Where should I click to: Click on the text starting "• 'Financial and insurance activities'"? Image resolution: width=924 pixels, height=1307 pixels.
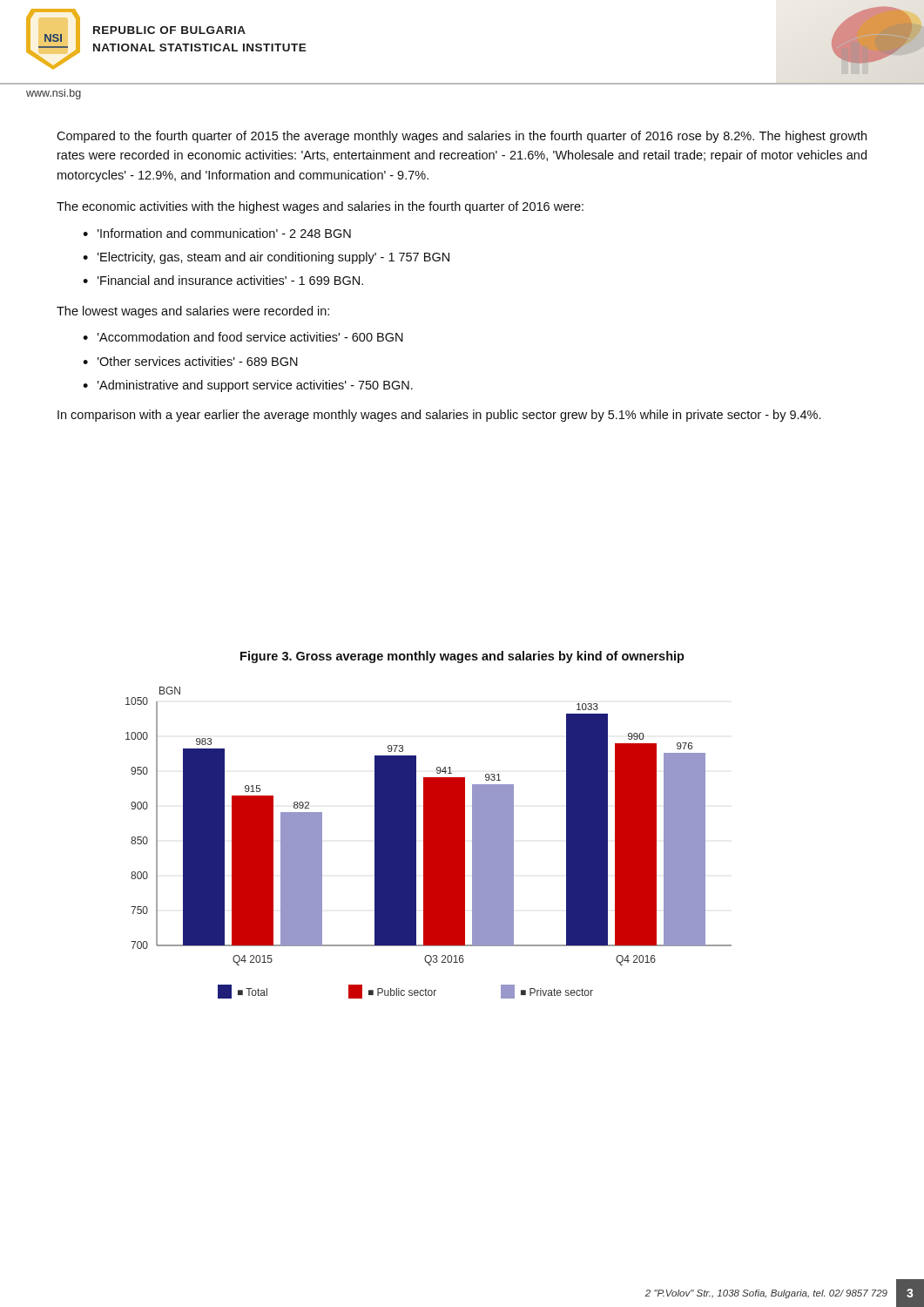[x=223, y=282]
